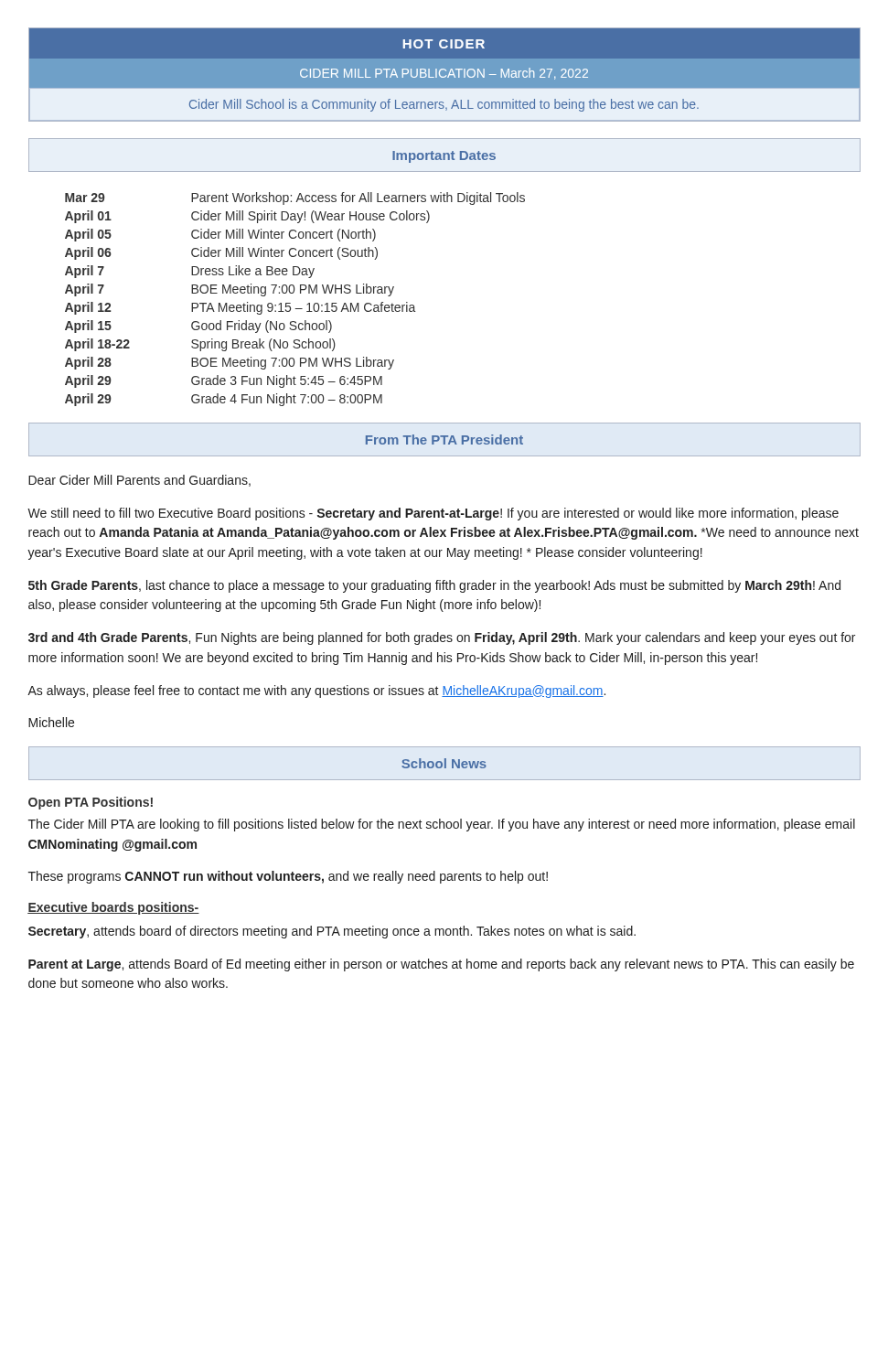Click on the element starting "Executive boards positions-"

click(x=113, y=907)
